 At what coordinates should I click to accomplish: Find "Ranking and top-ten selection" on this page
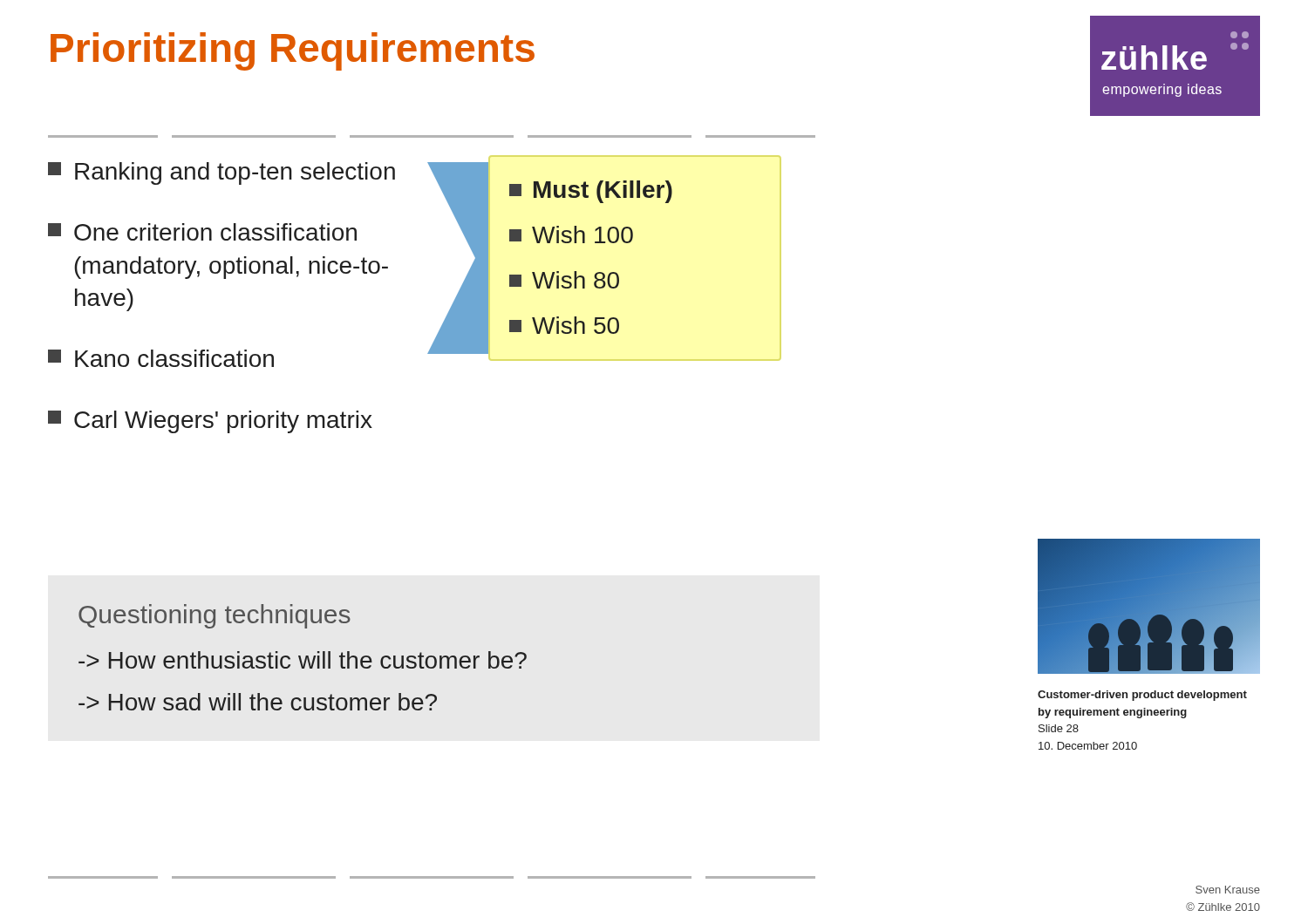pyautogui.click(x=222, y=172)
